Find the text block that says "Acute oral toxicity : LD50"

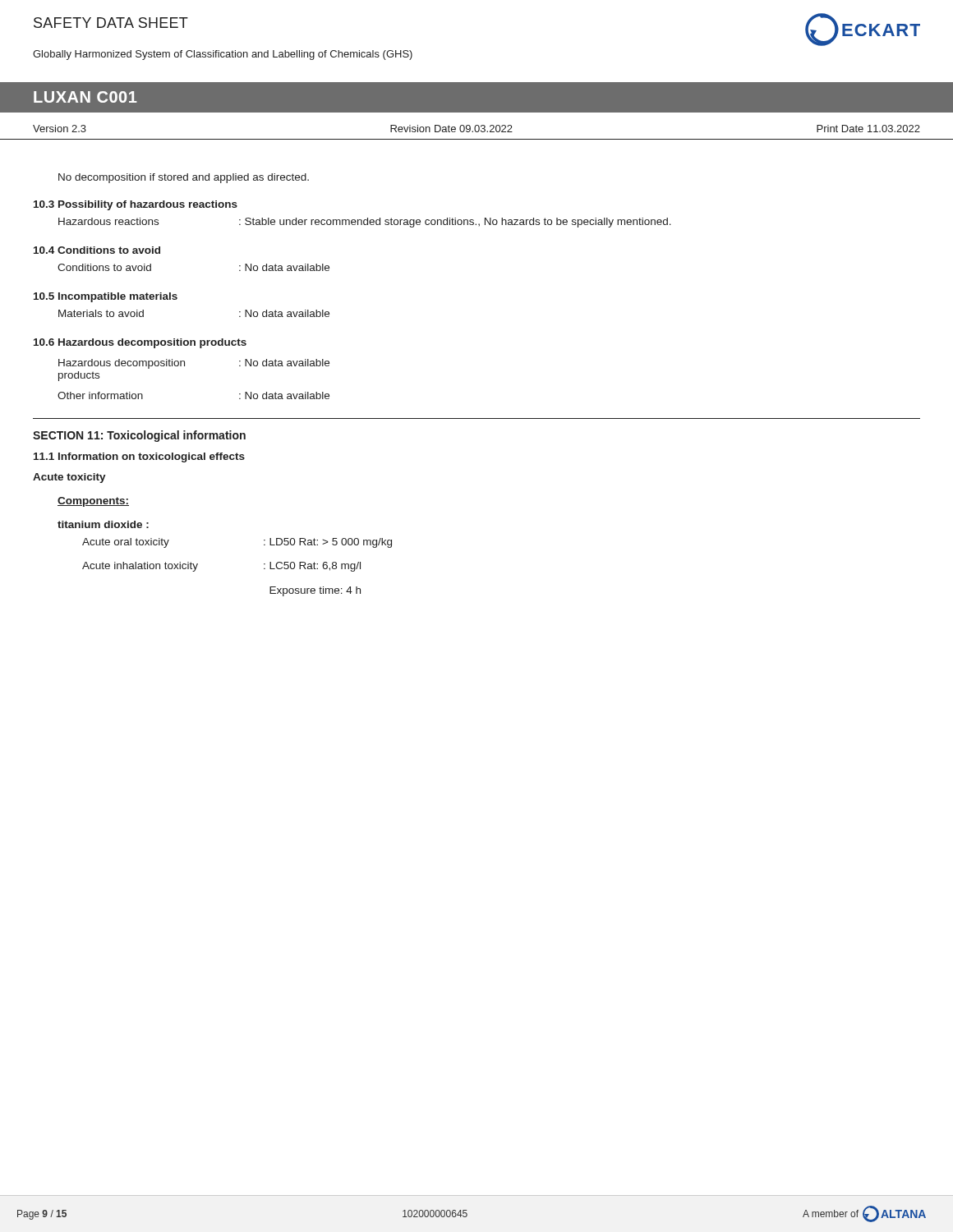128,542
